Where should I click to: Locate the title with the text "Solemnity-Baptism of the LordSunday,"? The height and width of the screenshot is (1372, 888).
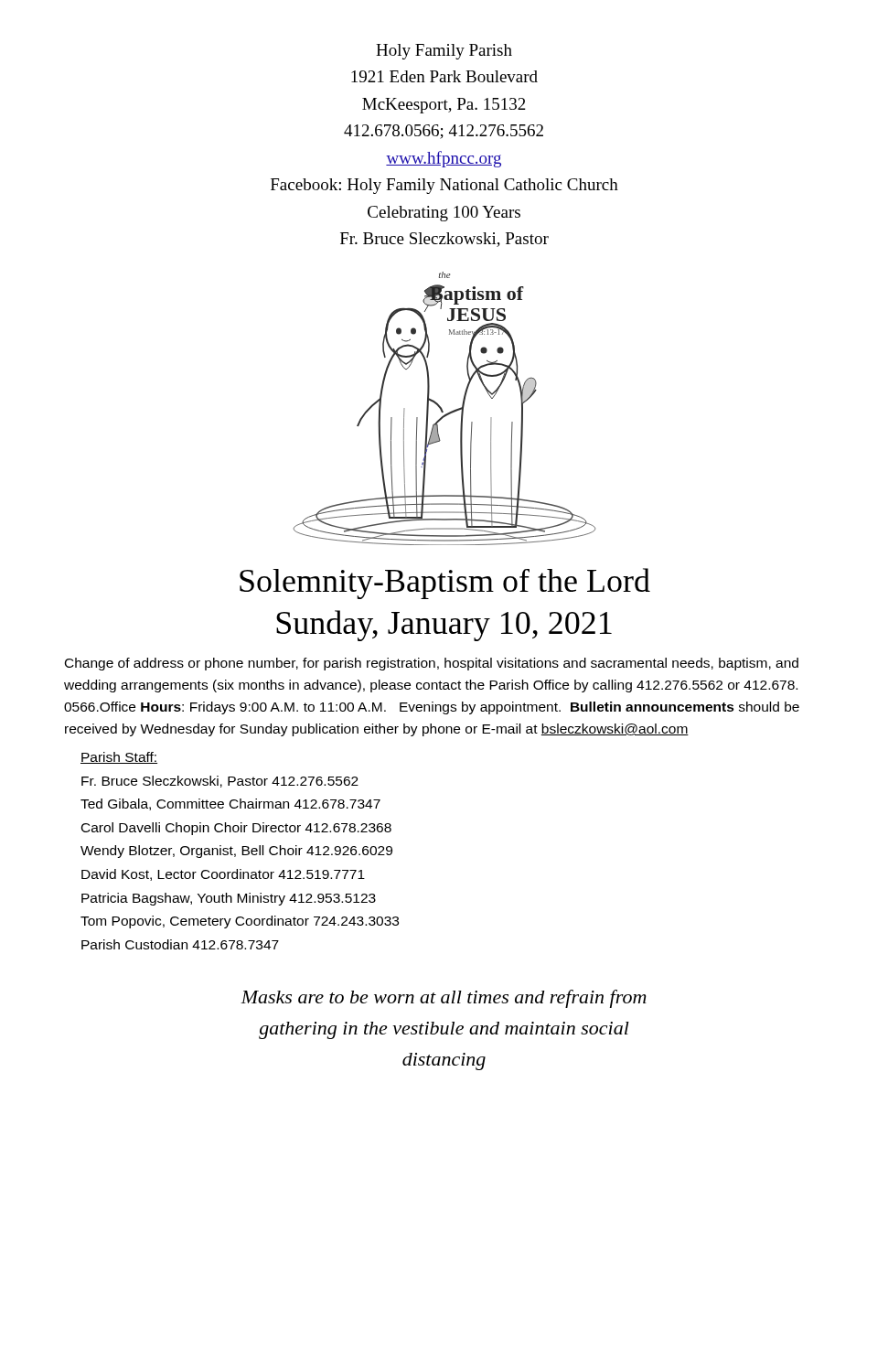(x=444, y=602)
